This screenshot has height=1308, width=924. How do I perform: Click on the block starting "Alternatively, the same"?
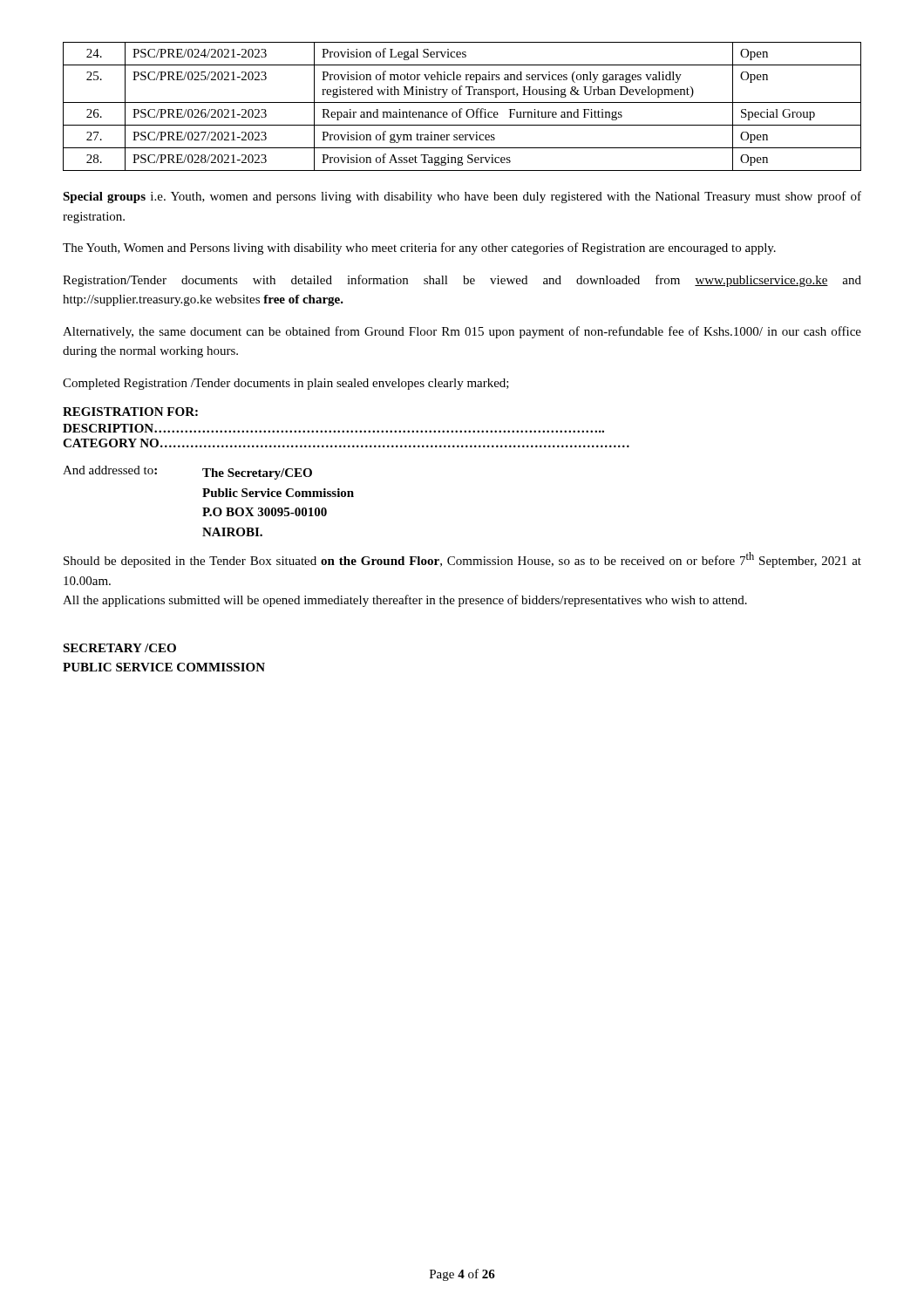(x=462, y=341)
